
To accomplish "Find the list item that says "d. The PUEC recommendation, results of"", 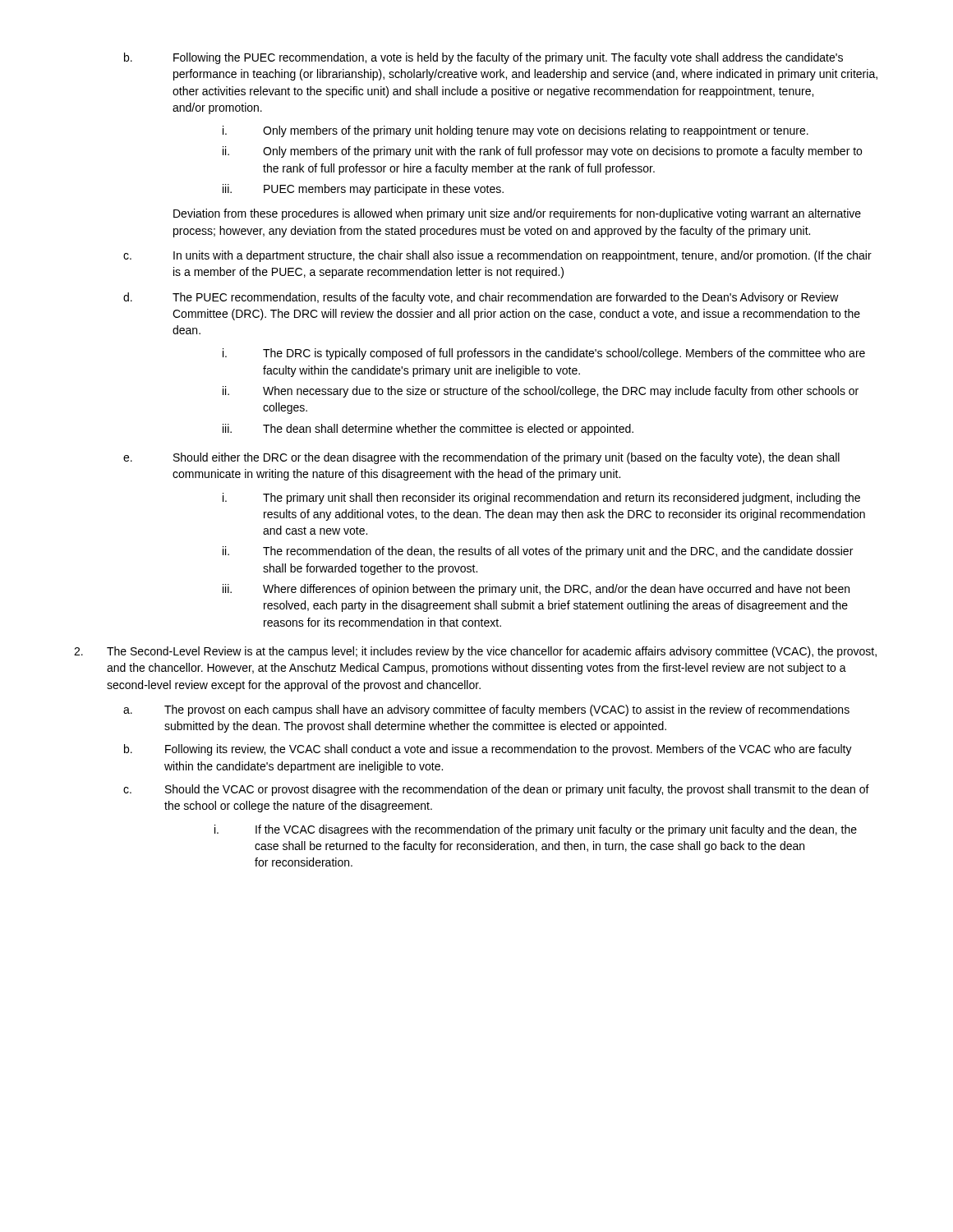I will tap(501, 365).
